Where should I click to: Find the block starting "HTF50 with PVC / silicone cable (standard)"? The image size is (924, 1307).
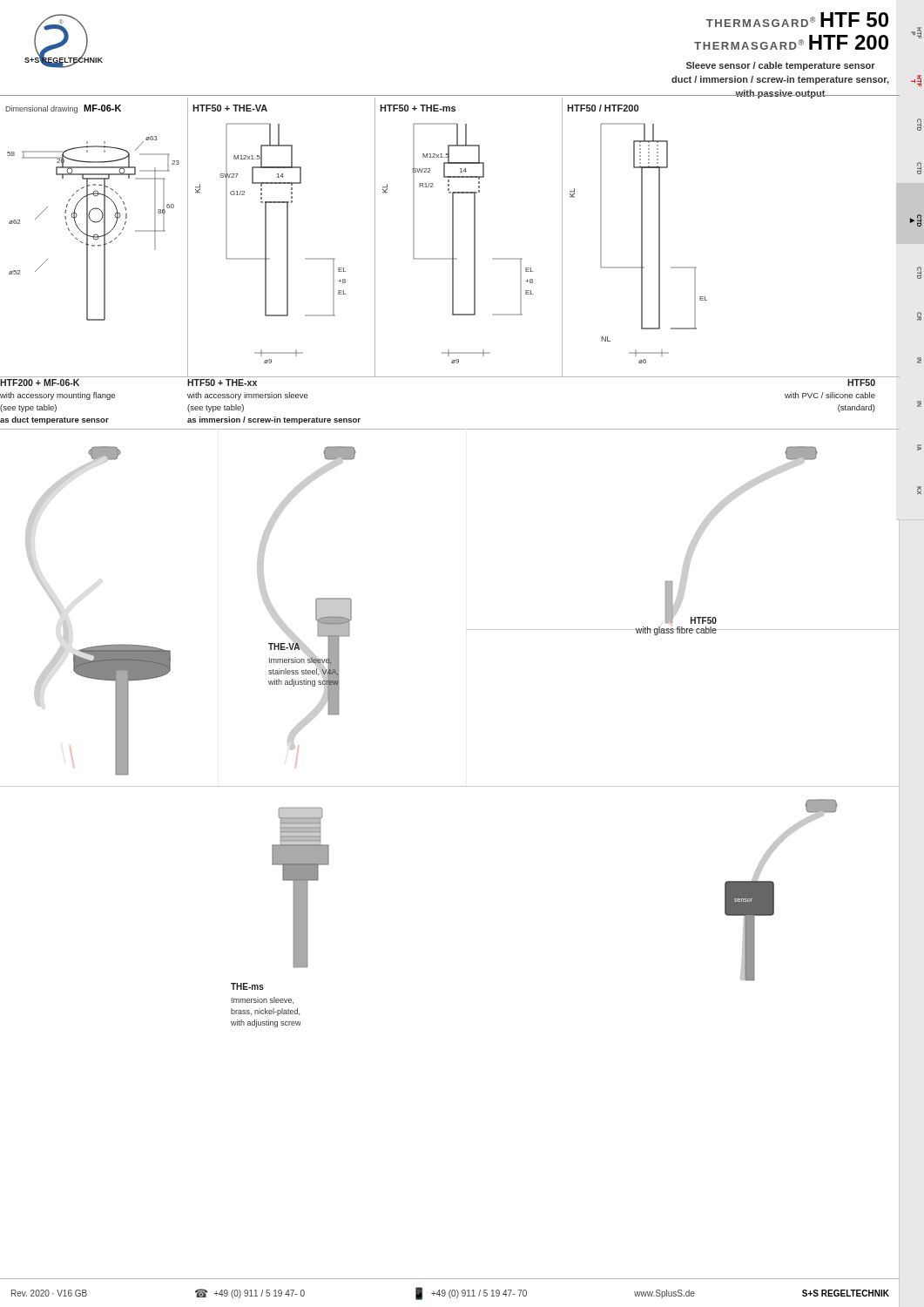pyautogui.click(x=797, y=395)
